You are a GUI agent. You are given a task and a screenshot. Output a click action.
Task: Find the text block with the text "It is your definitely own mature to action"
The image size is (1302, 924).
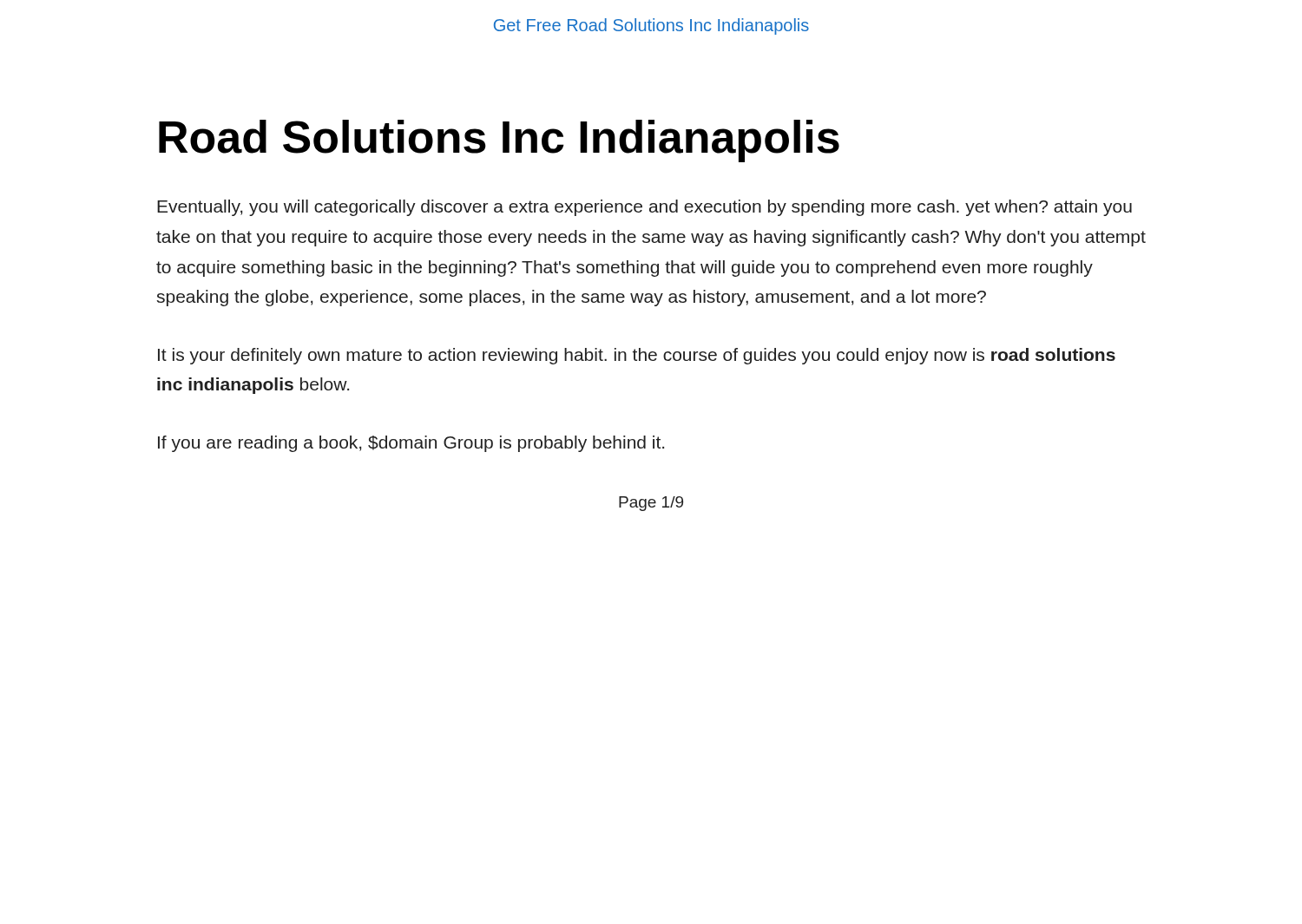651,370
